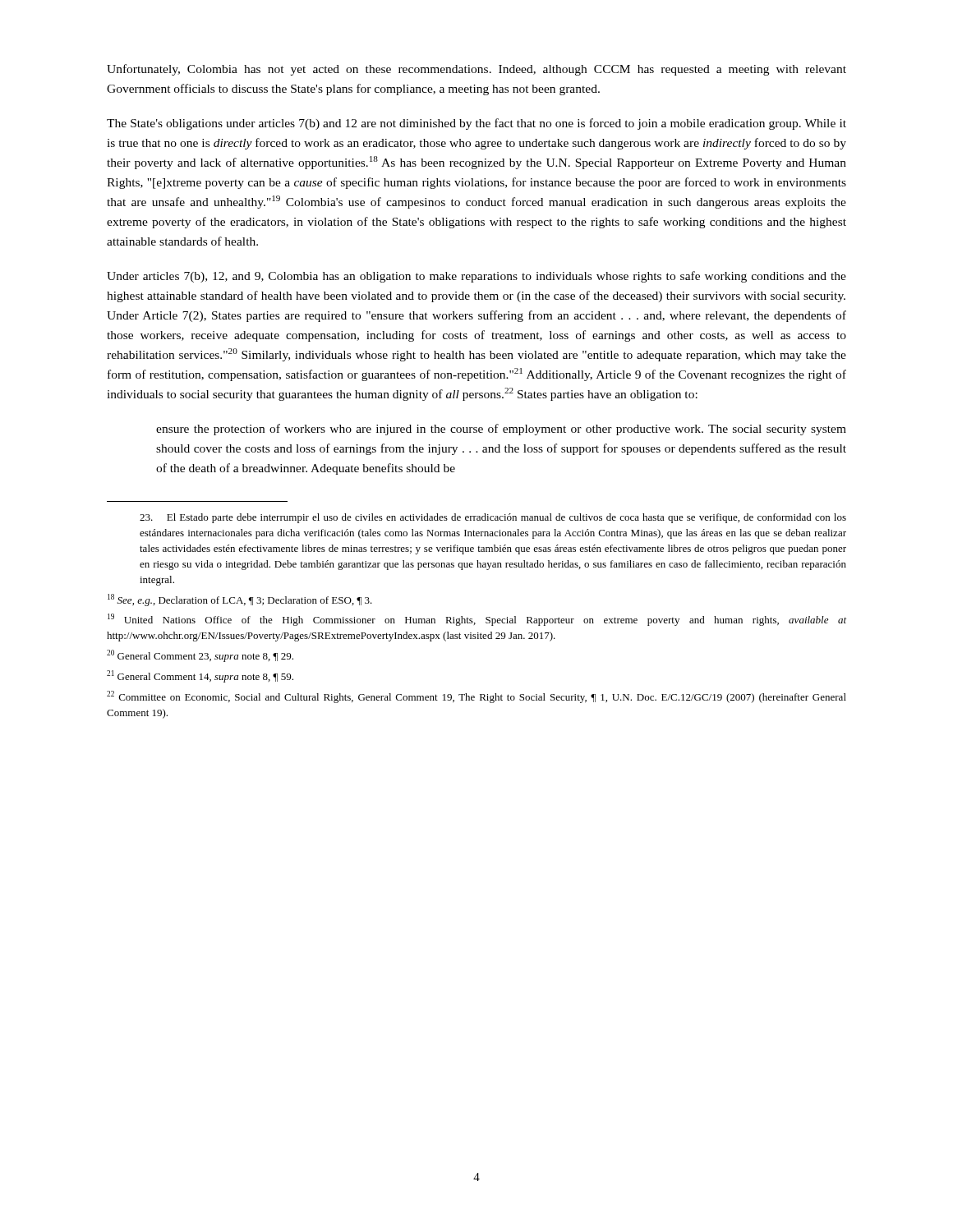Select the text block starting "21 General Comment 14, supra note 8,"
The image size is (953, 1232).
pyautogui.click(x=200, y=676)
